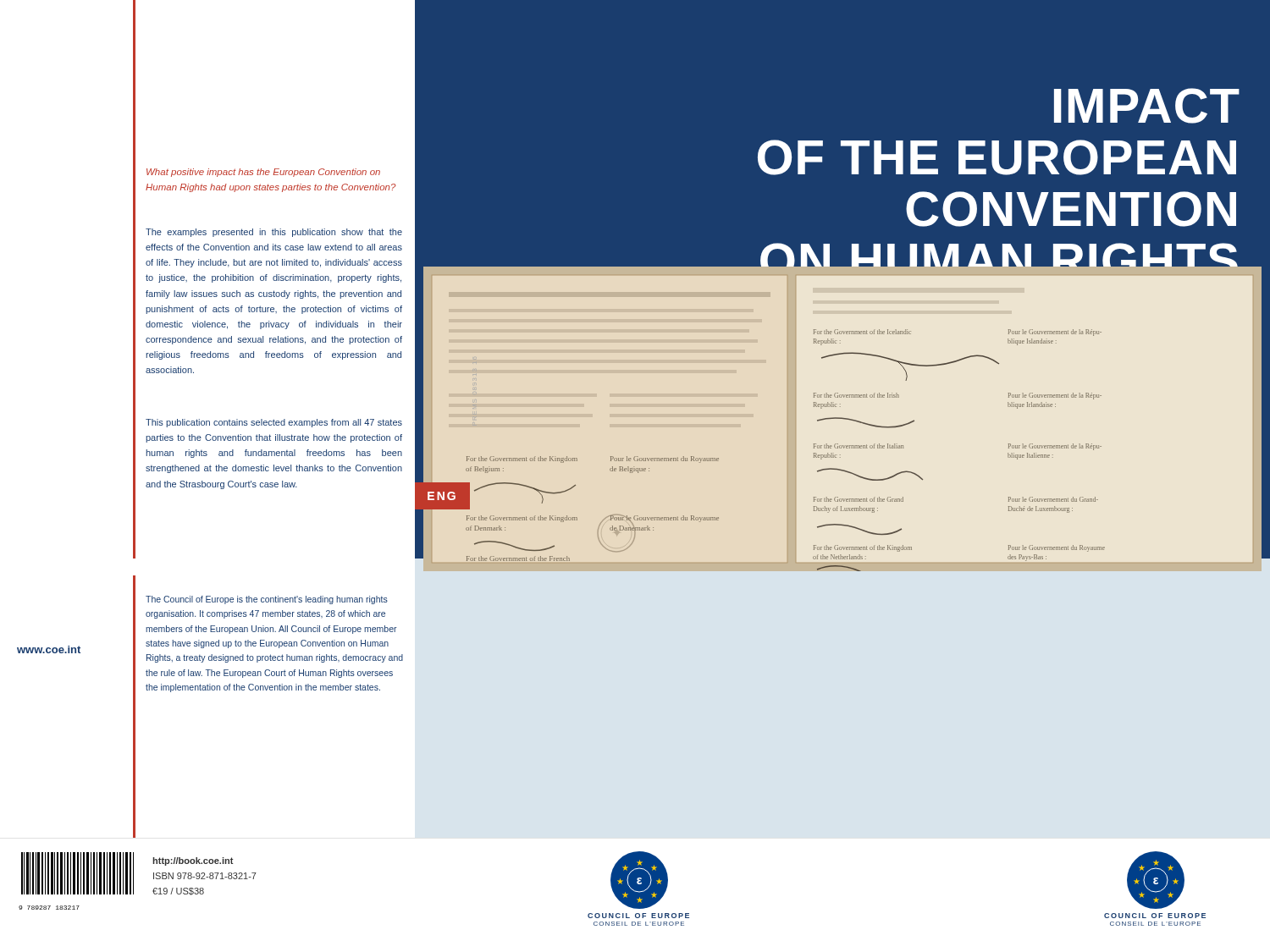This screenshot has height=952, width=1270.
Task: Select the block starting "The examples presented in this"
Action: pyautogui.click(x=274, y=301)
